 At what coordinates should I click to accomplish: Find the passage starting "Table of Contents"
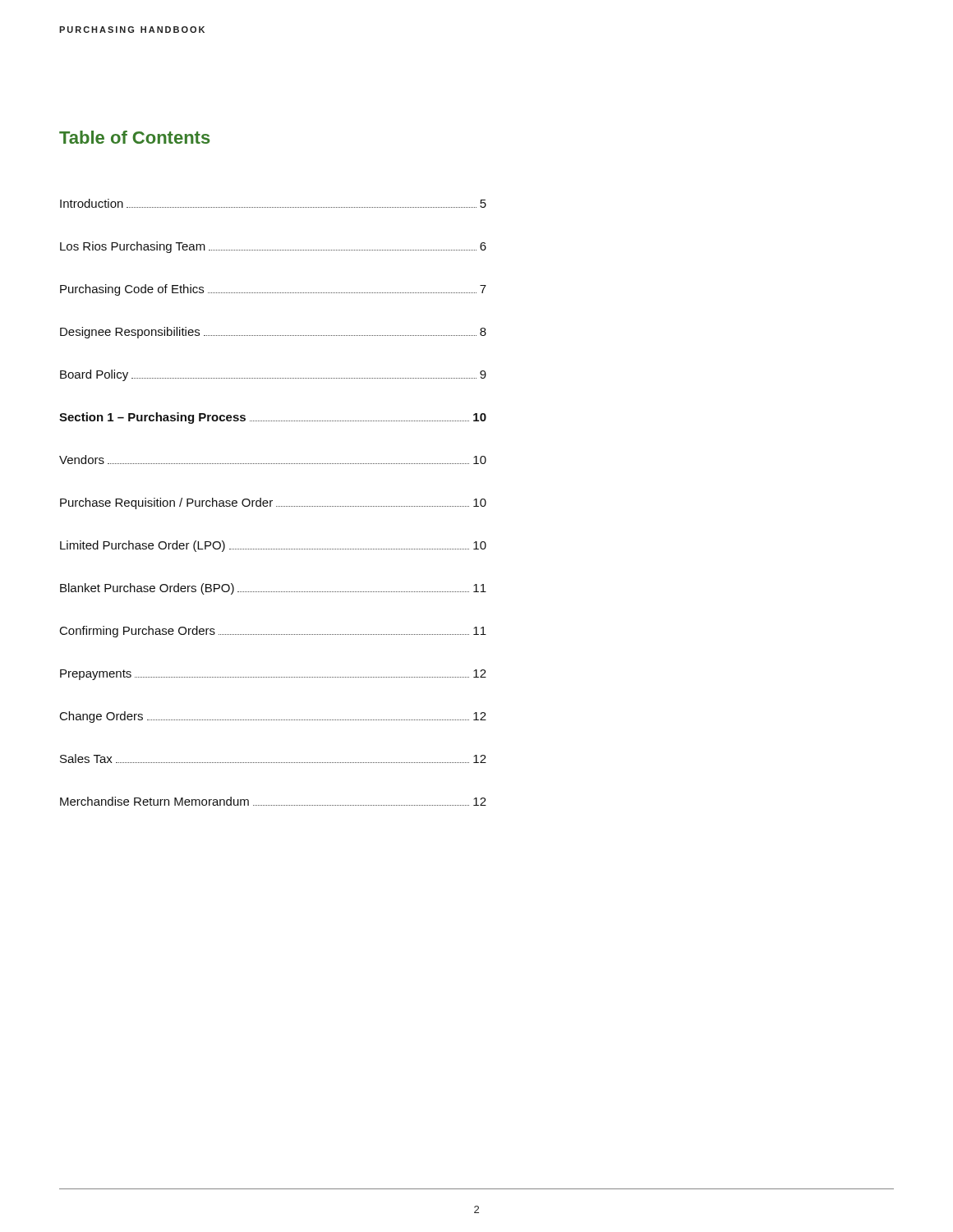click(135, 138)
